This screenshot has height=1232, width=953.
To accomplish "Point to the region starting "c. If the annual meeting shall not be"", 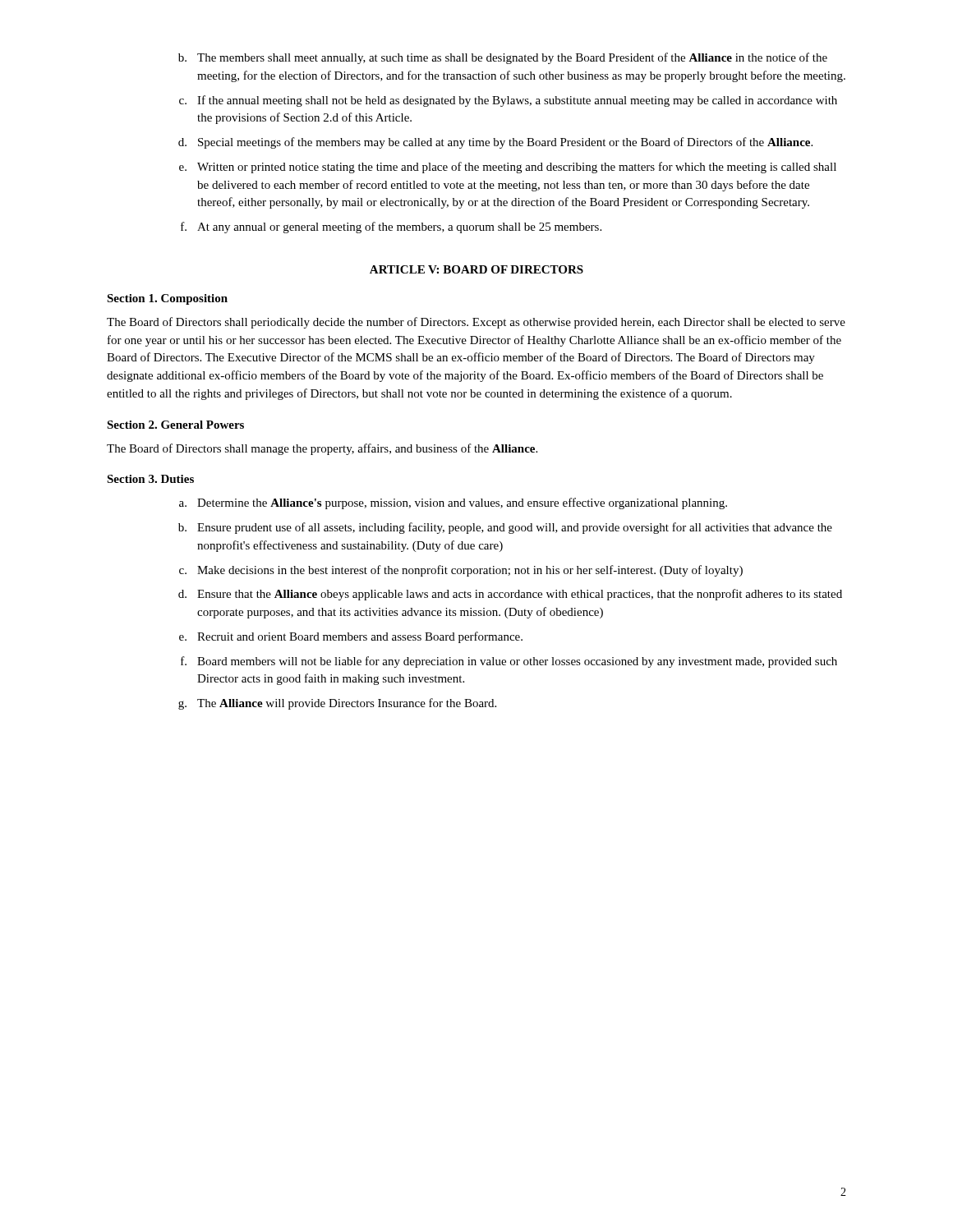I will 501,109.
